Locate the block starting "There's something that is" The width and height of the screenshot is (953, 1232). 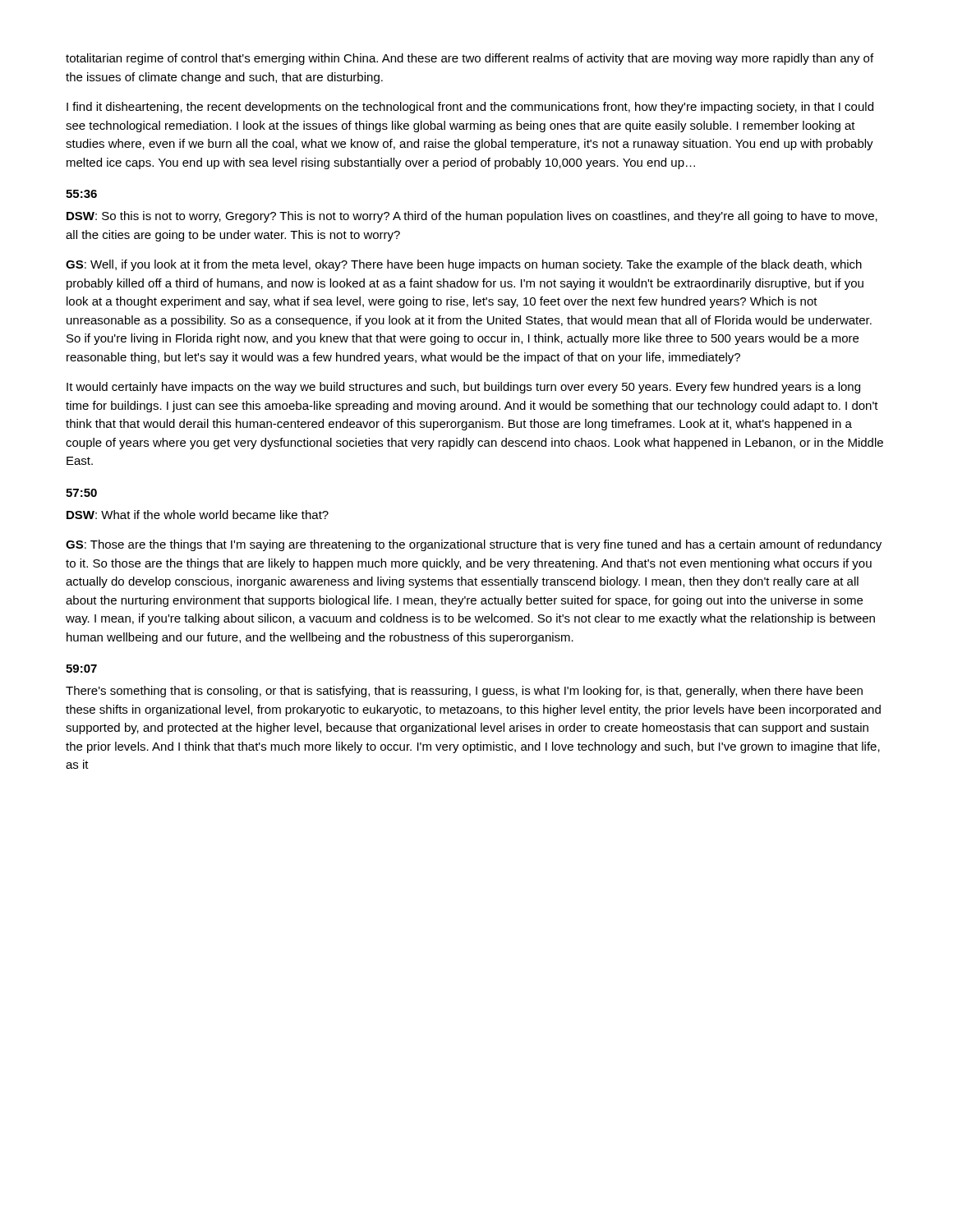(474, 727)
